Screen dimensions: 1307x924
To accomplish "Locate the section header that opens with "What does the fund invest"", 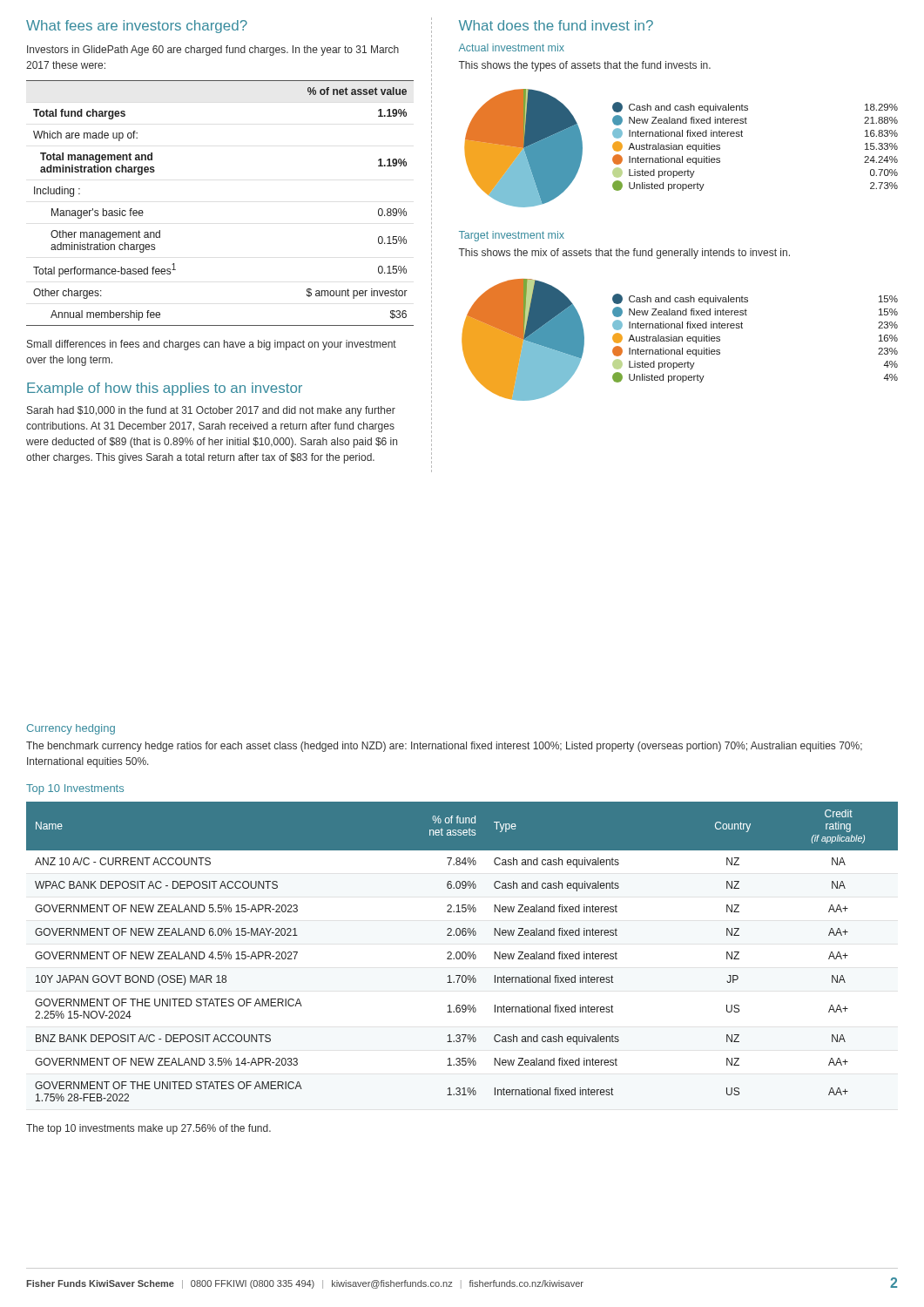I will (x=556, y=26).
